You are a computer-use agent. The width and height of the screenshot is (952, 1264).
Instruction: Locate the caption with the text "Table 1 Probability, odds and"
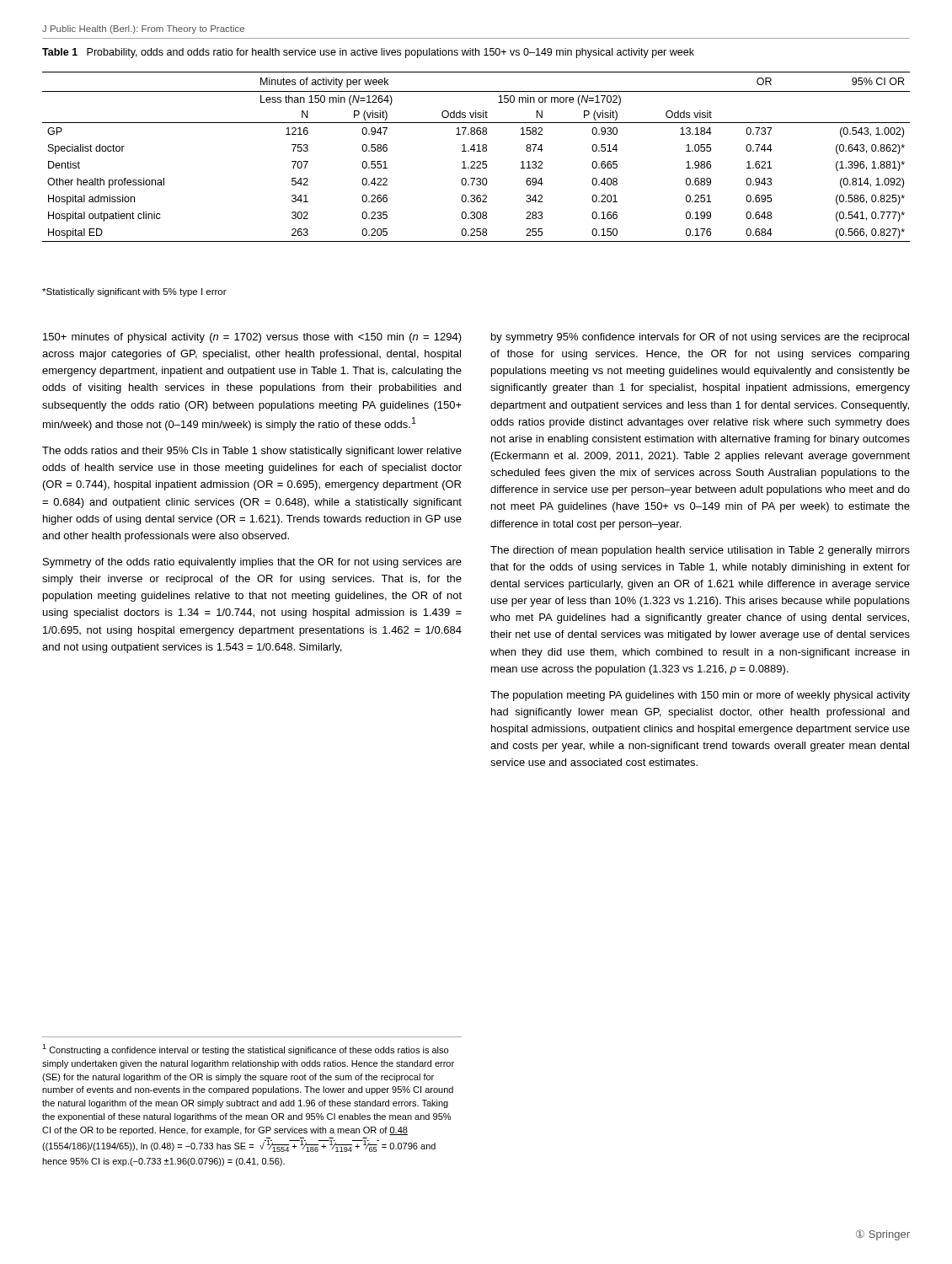click(x=368, y=52)
